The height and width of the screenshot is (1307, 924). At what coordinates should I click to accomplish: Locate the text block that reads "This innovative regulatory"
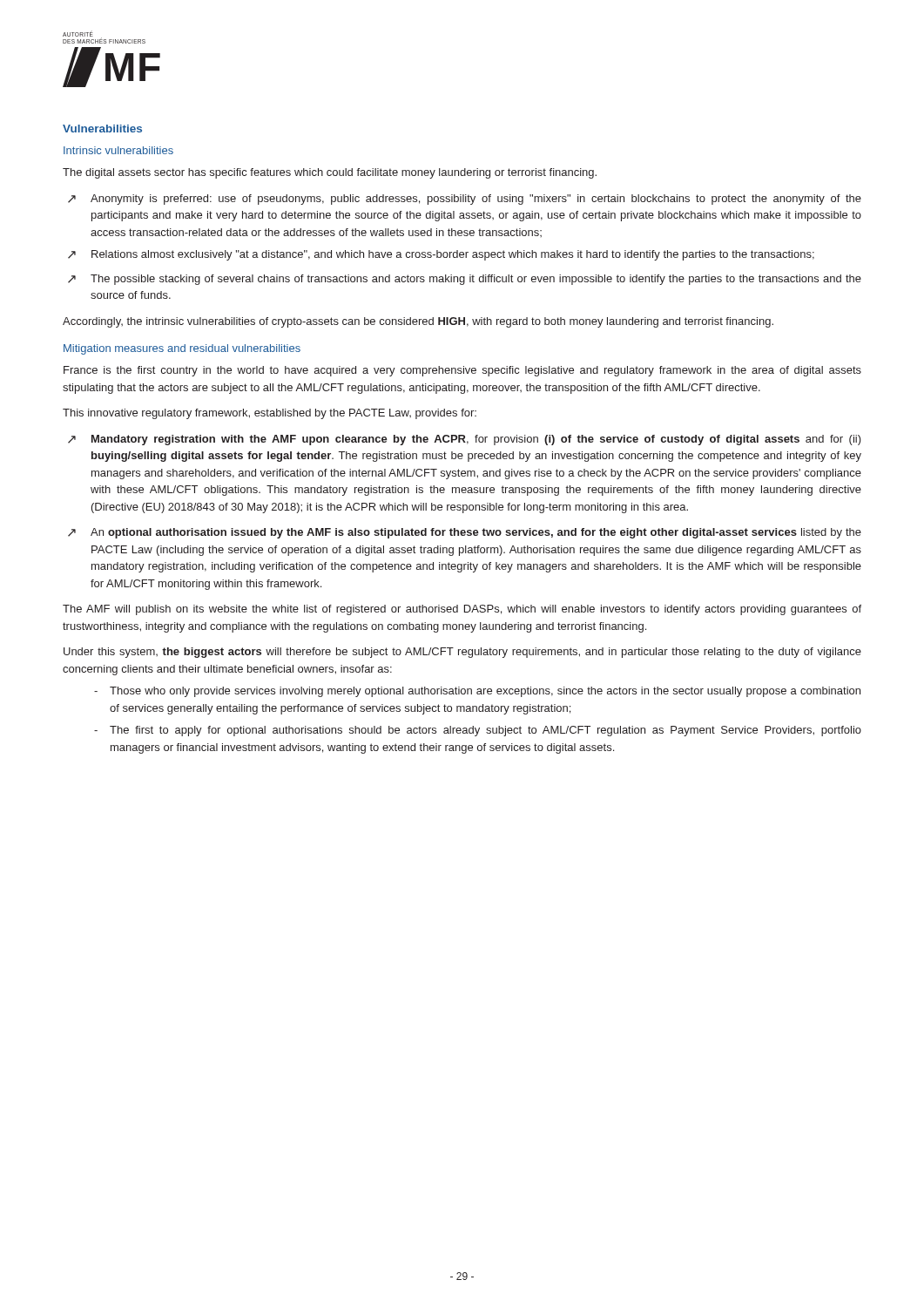click(x=270, y=413)
